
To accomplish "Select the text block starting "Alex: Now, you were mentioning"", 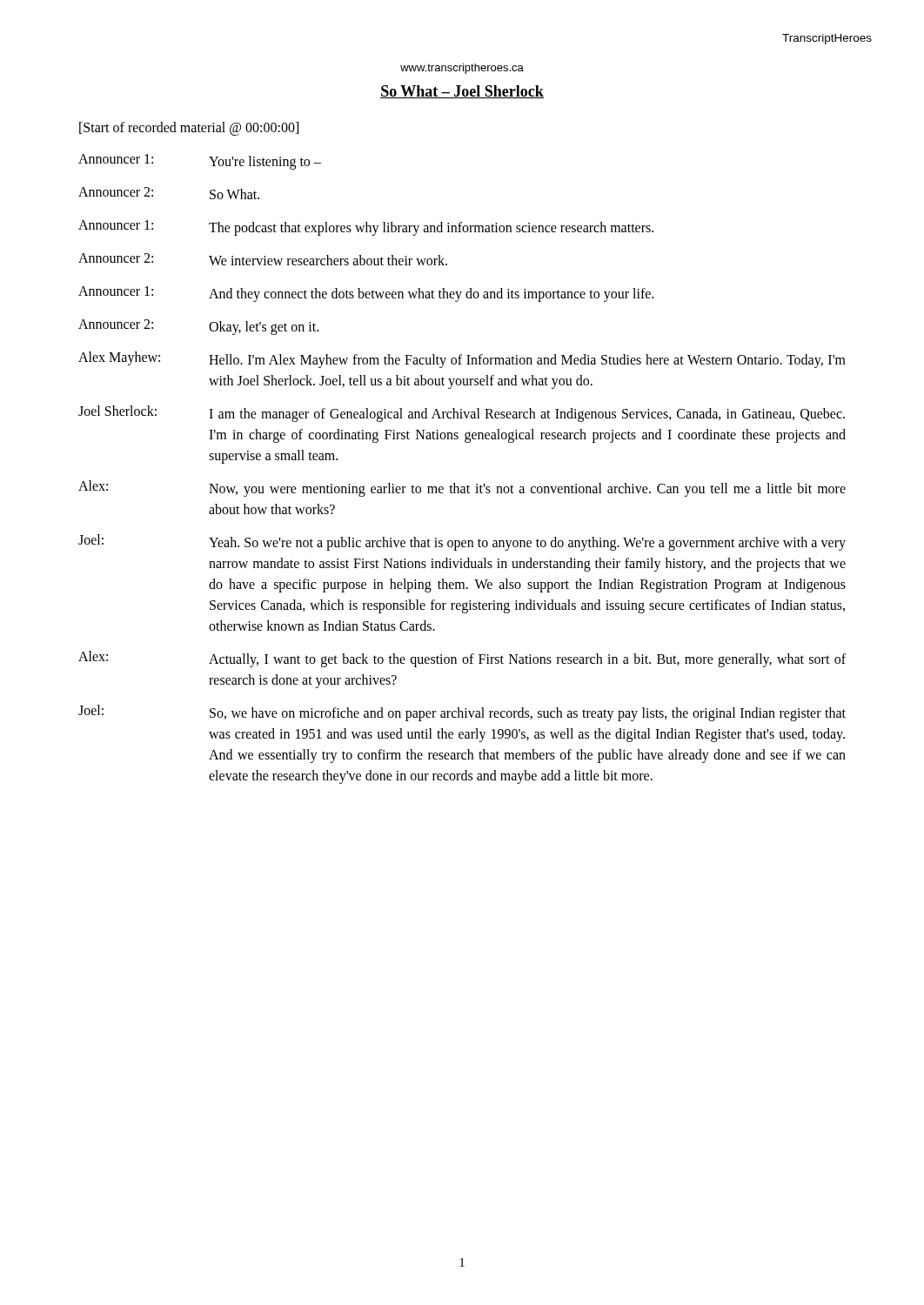I will tap(462, 499).
